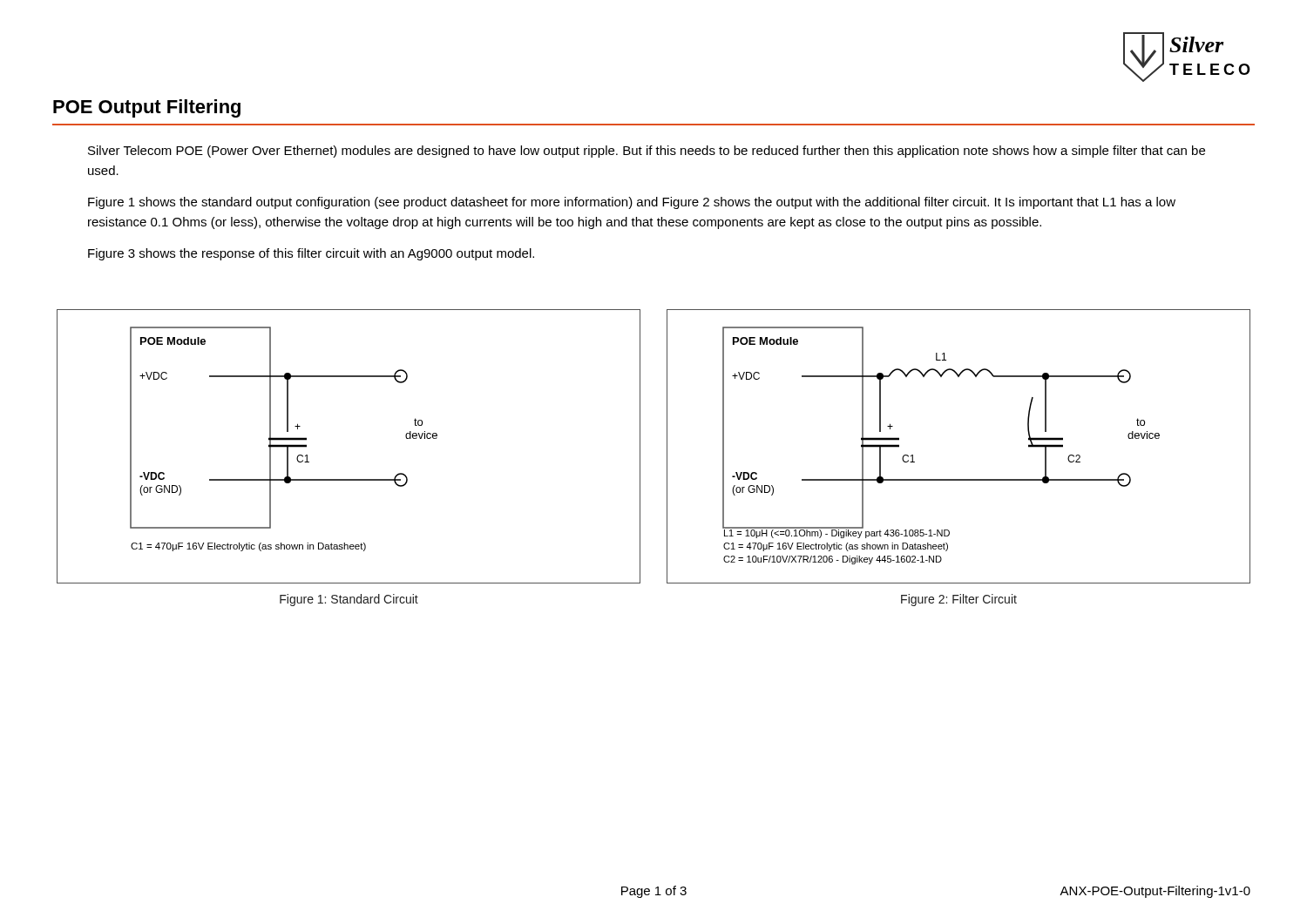Viewport: 1307px width, 924px height.
Task: Select the text block that reads "Figure 1 shows"
Action: (x=654, y=212)
